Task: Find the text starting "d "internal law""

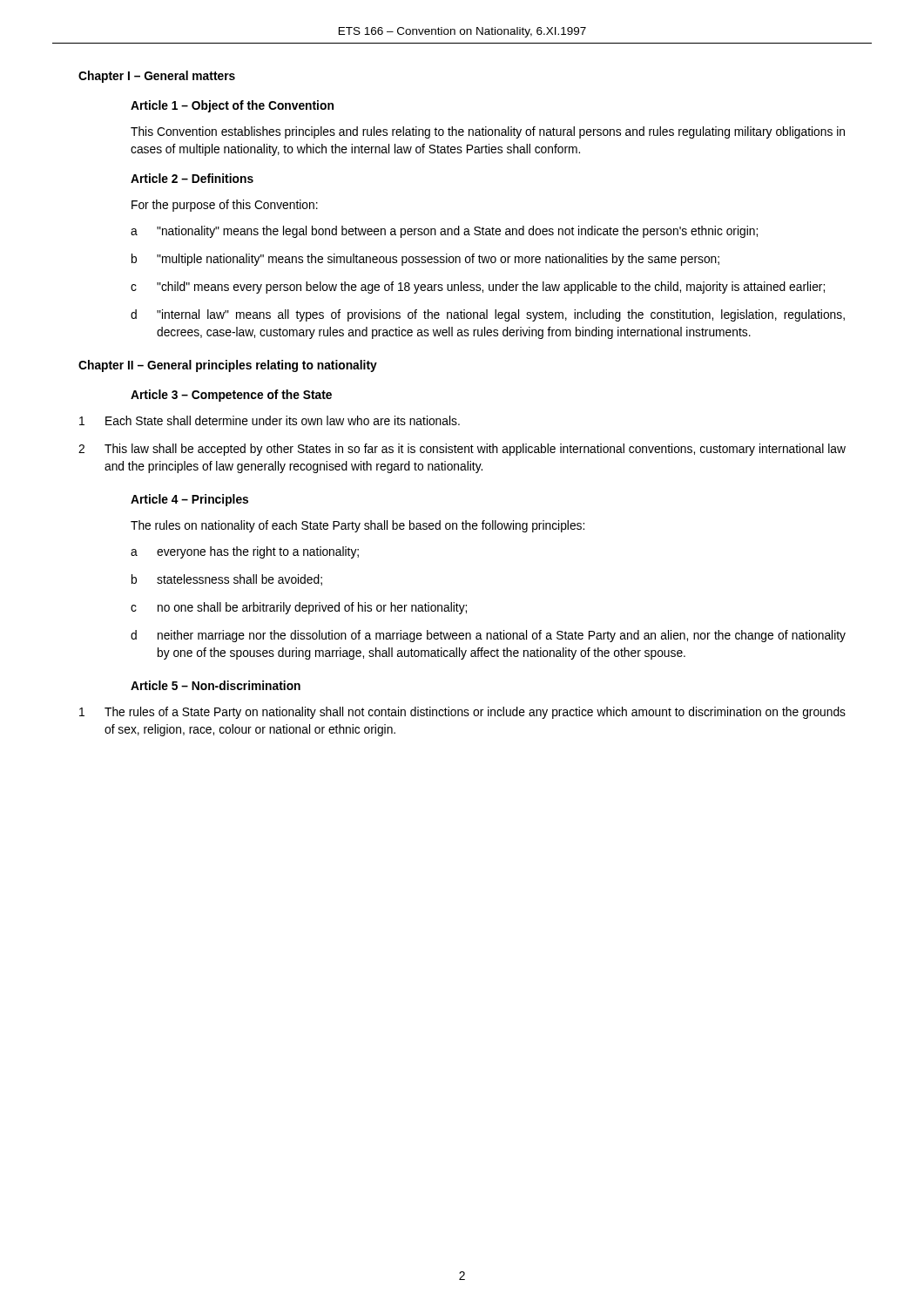Action: coord(488,324)
